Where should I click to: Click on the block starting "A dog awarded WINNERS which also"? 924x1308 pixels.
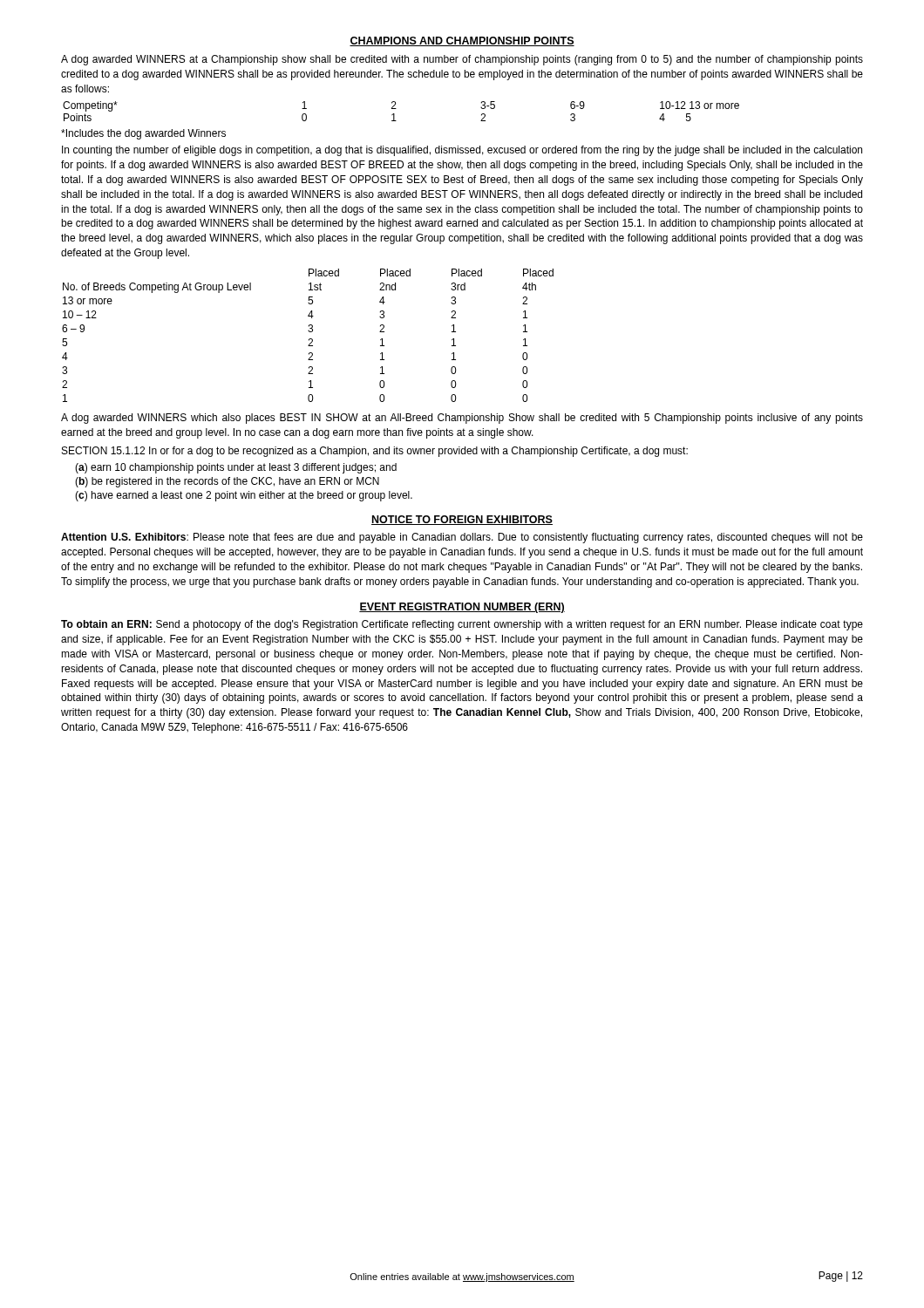pos(462,425)
